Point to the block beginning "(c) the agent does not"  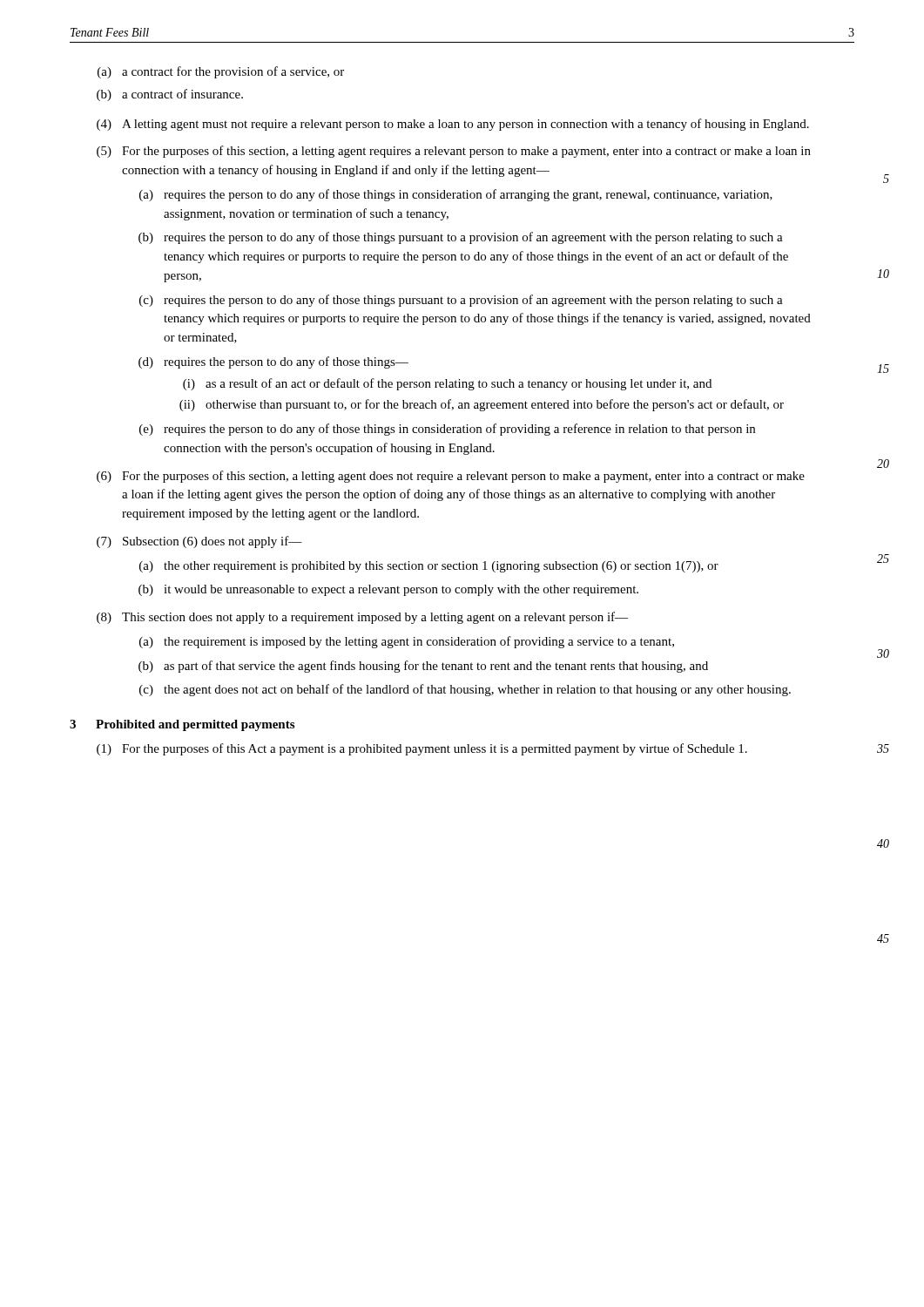pos(451,690)
